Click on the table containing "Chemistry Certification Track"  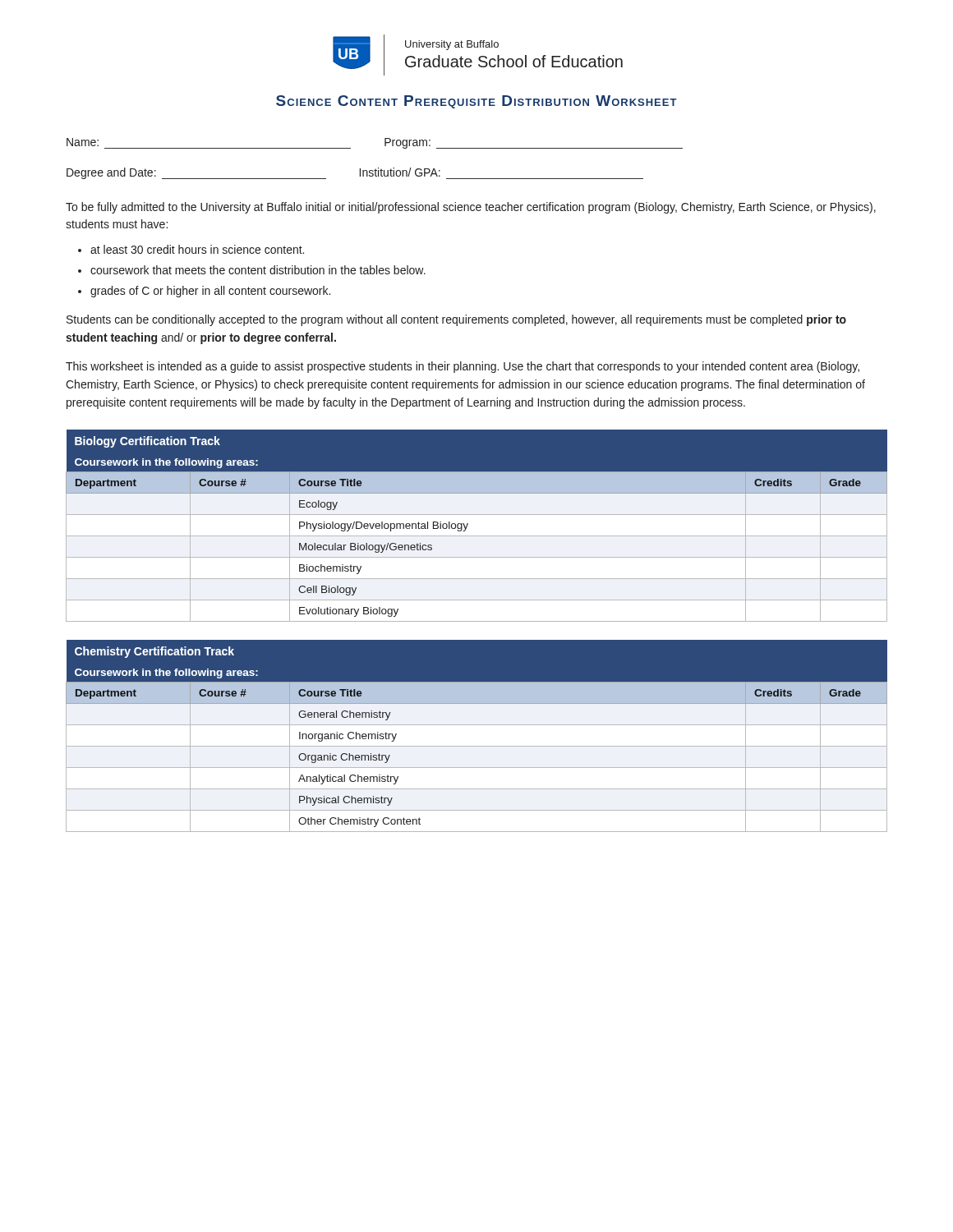476,736
